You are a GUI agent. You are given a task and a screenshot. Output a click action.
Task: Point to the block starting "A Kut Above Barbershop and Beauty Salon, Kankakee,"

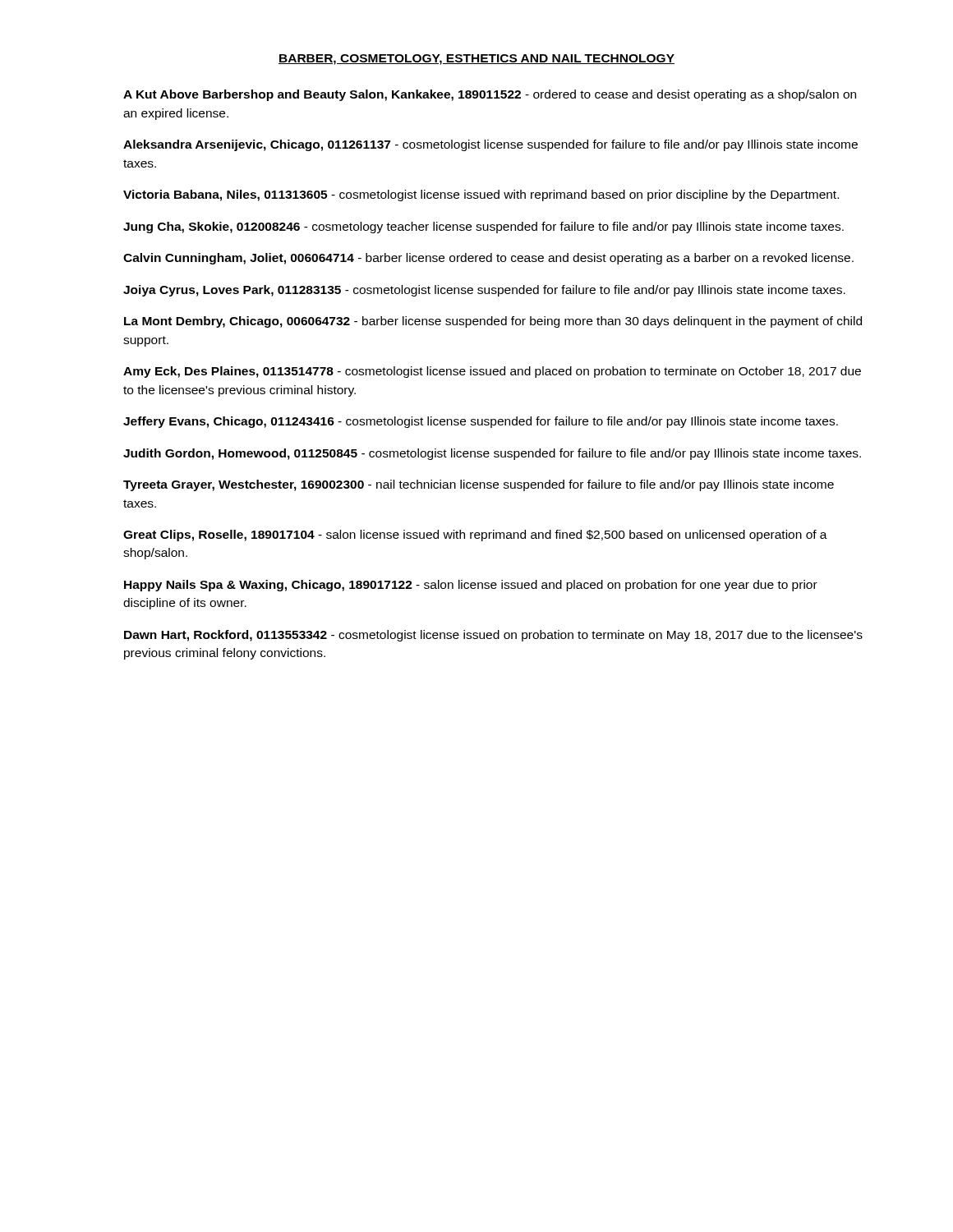497,104
